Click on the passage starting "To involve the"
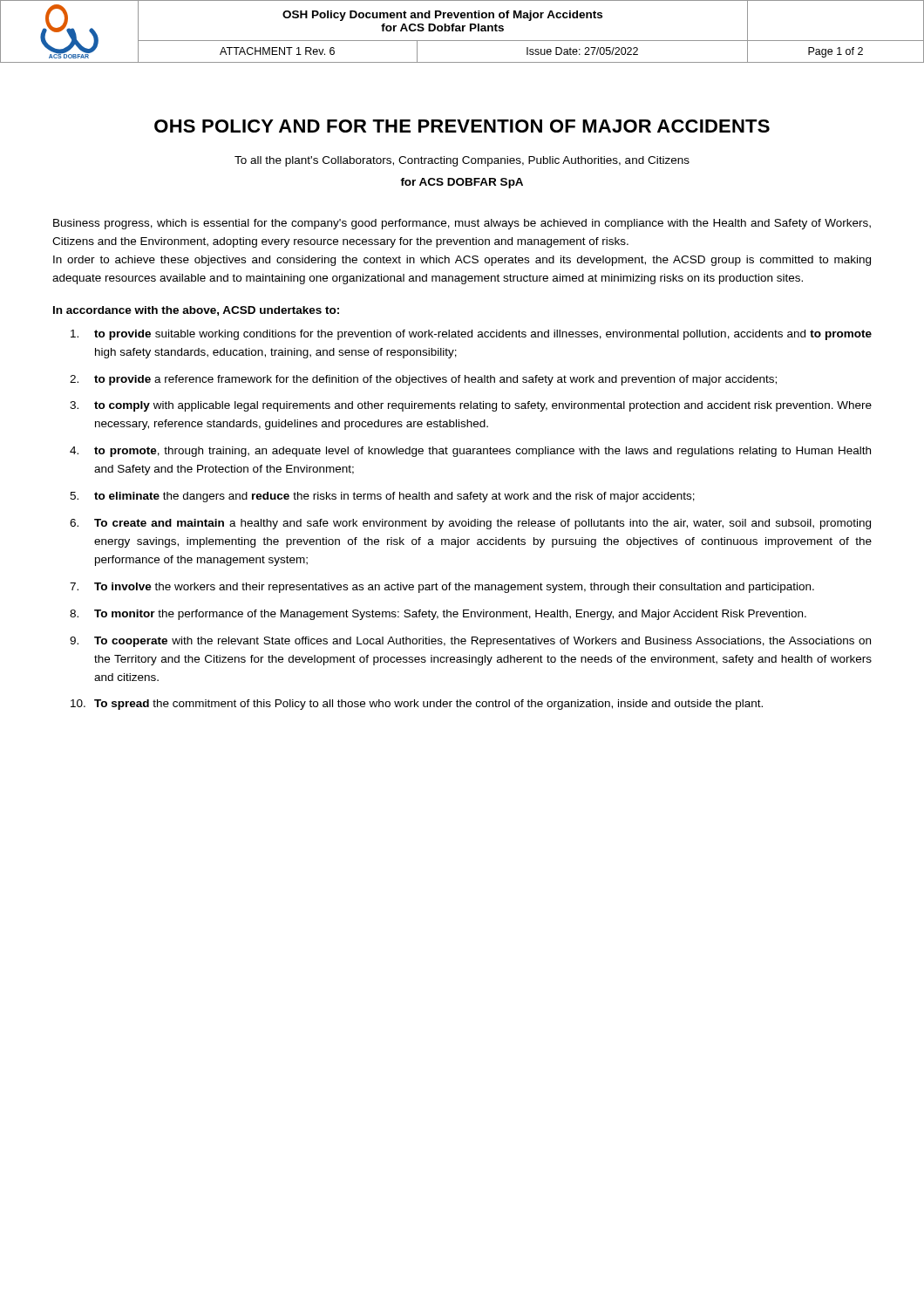Image resolution: width=924 pixels, height=1308 pixels. 483,587
